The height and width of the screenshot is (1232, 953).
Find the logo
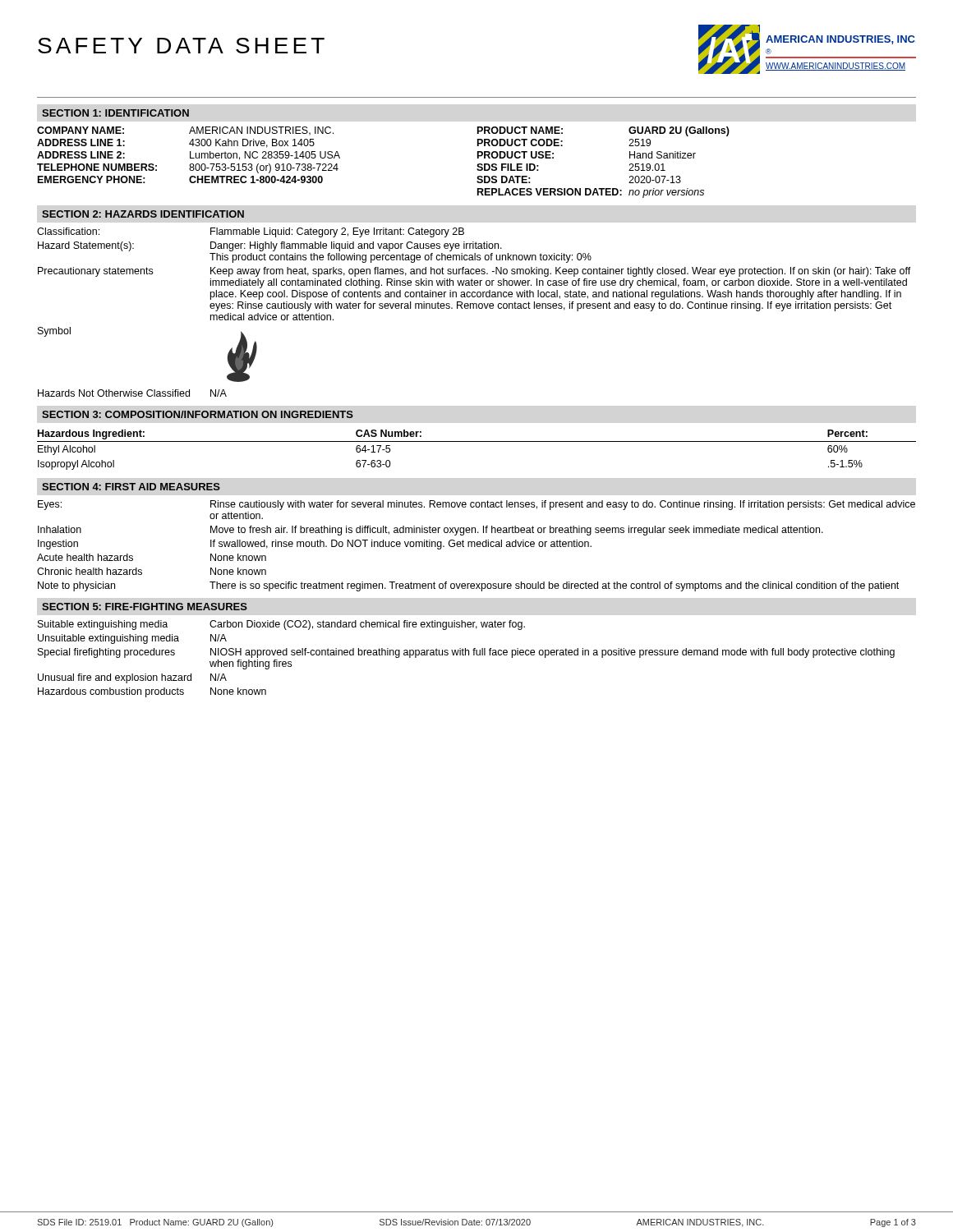tap(807, 57)
